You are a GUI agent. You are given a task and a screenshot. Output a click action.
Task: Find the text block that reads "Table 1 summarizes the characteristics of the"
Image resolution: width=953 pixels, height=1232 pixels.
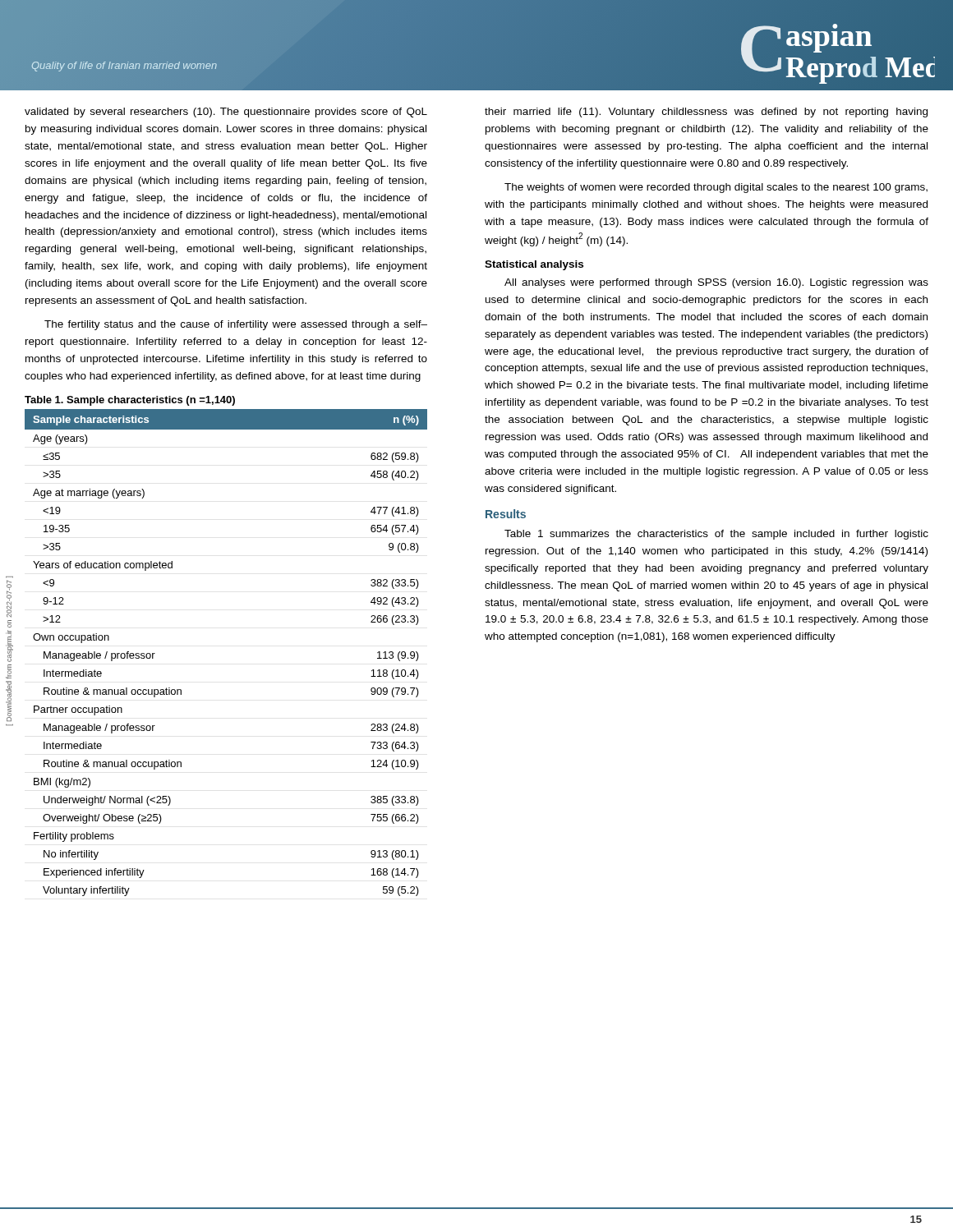tap(707, 586)
